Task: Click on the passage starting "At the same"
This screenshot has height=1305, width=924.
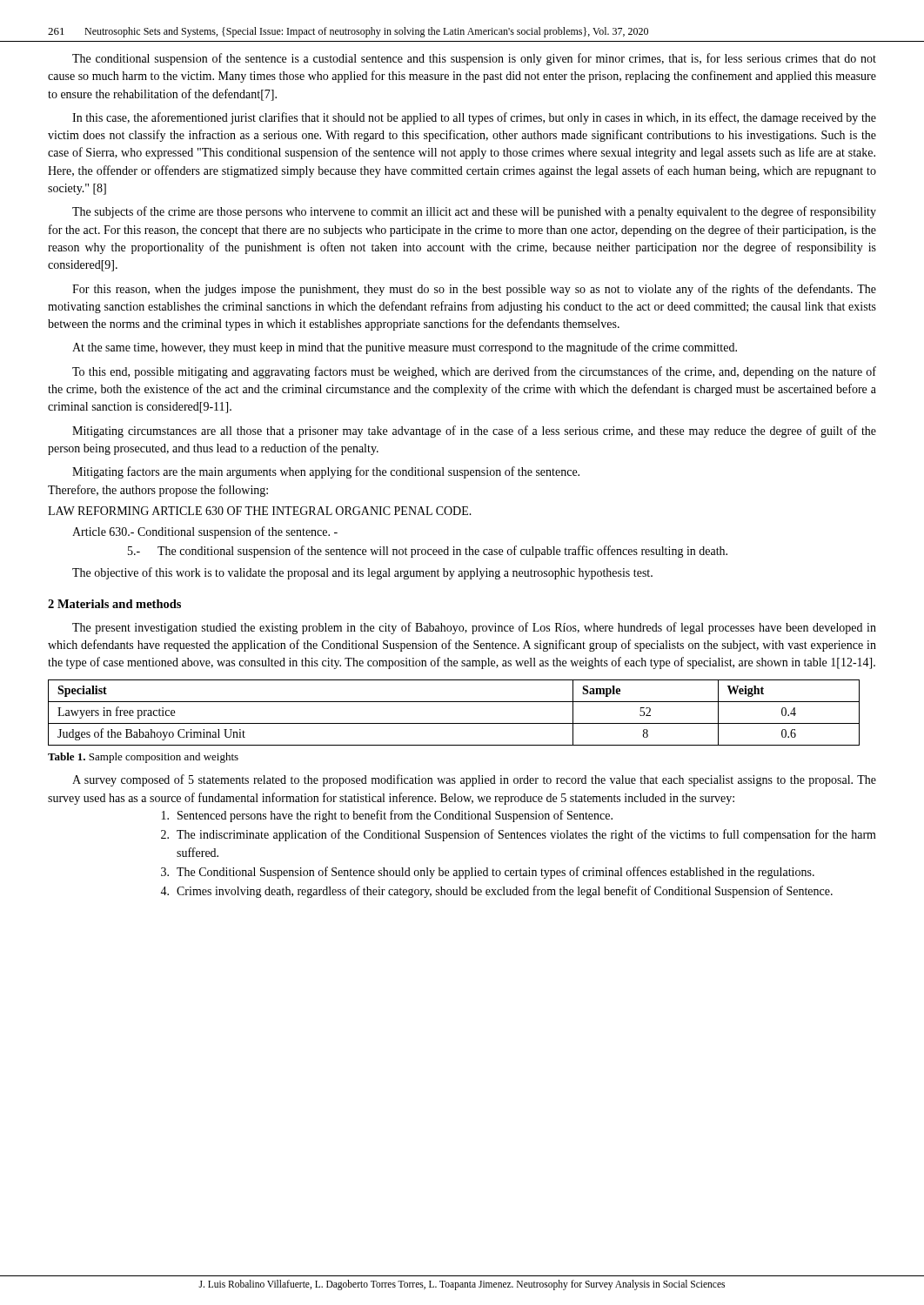Action: (462, 349)
